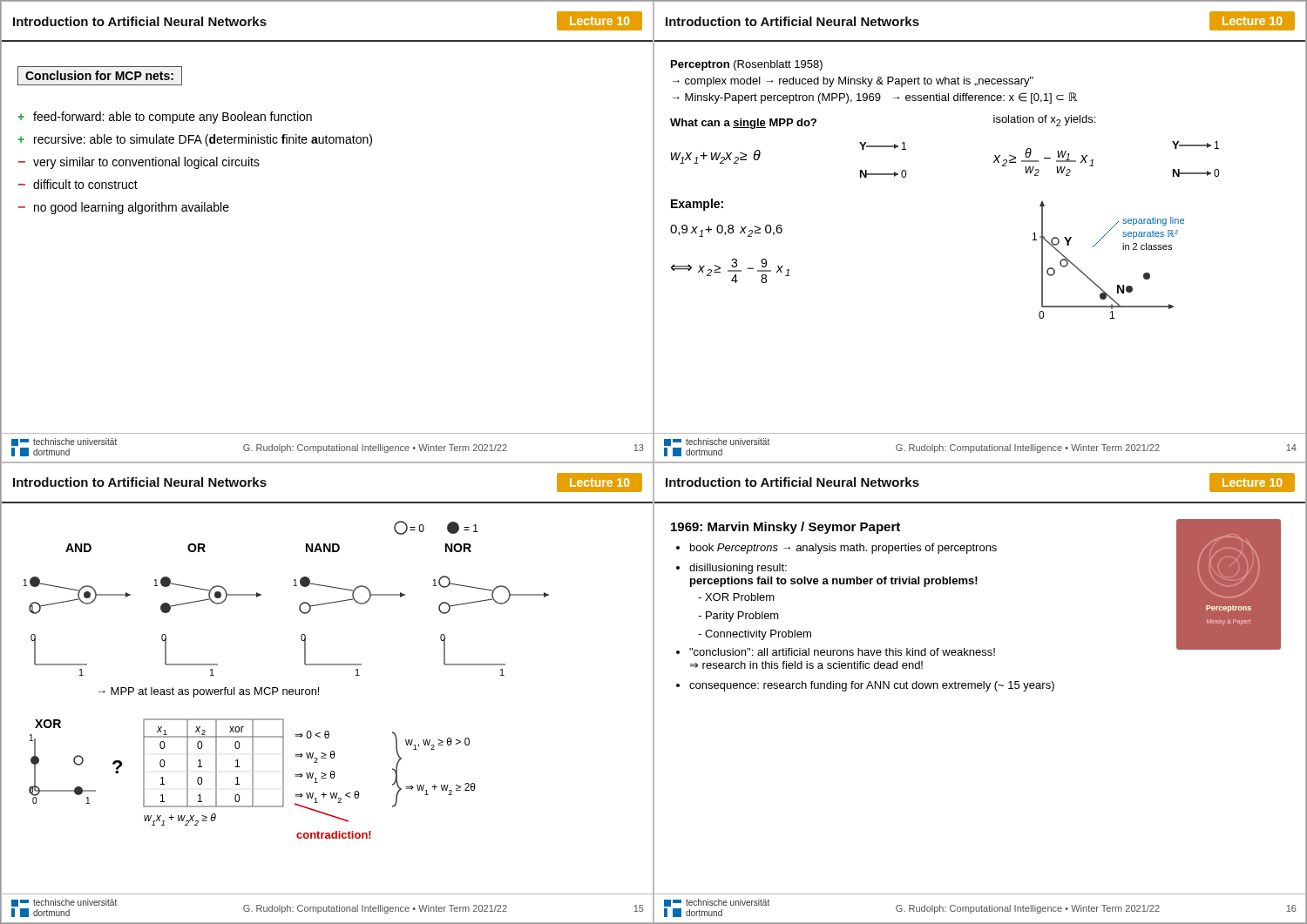Click where it says "Conclusion for MCP nets:"

click(100, 76)
